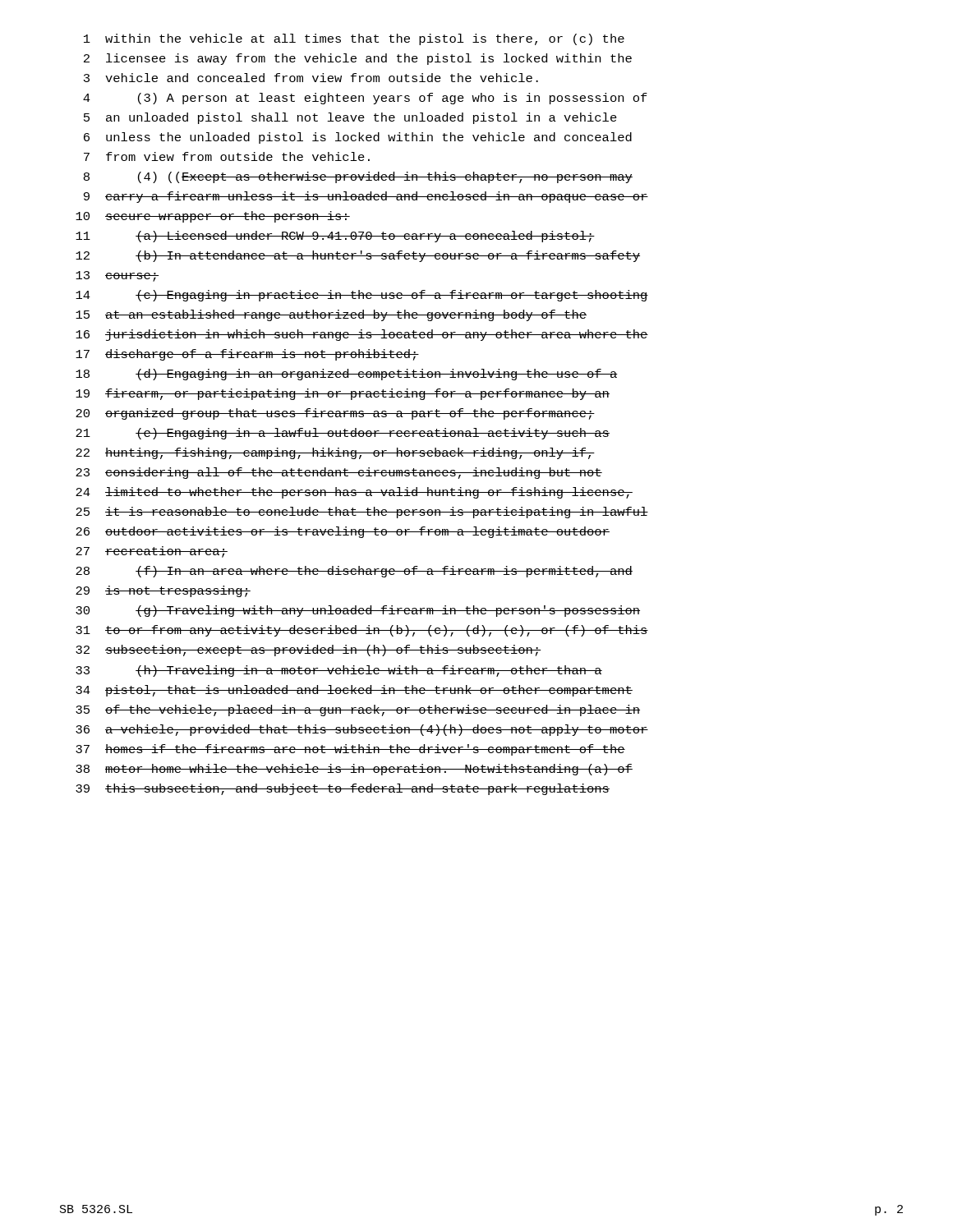Click on the element starting "32subsection, except as provided in"
This screenshot has width=953, height=1232.
(481, 651)
